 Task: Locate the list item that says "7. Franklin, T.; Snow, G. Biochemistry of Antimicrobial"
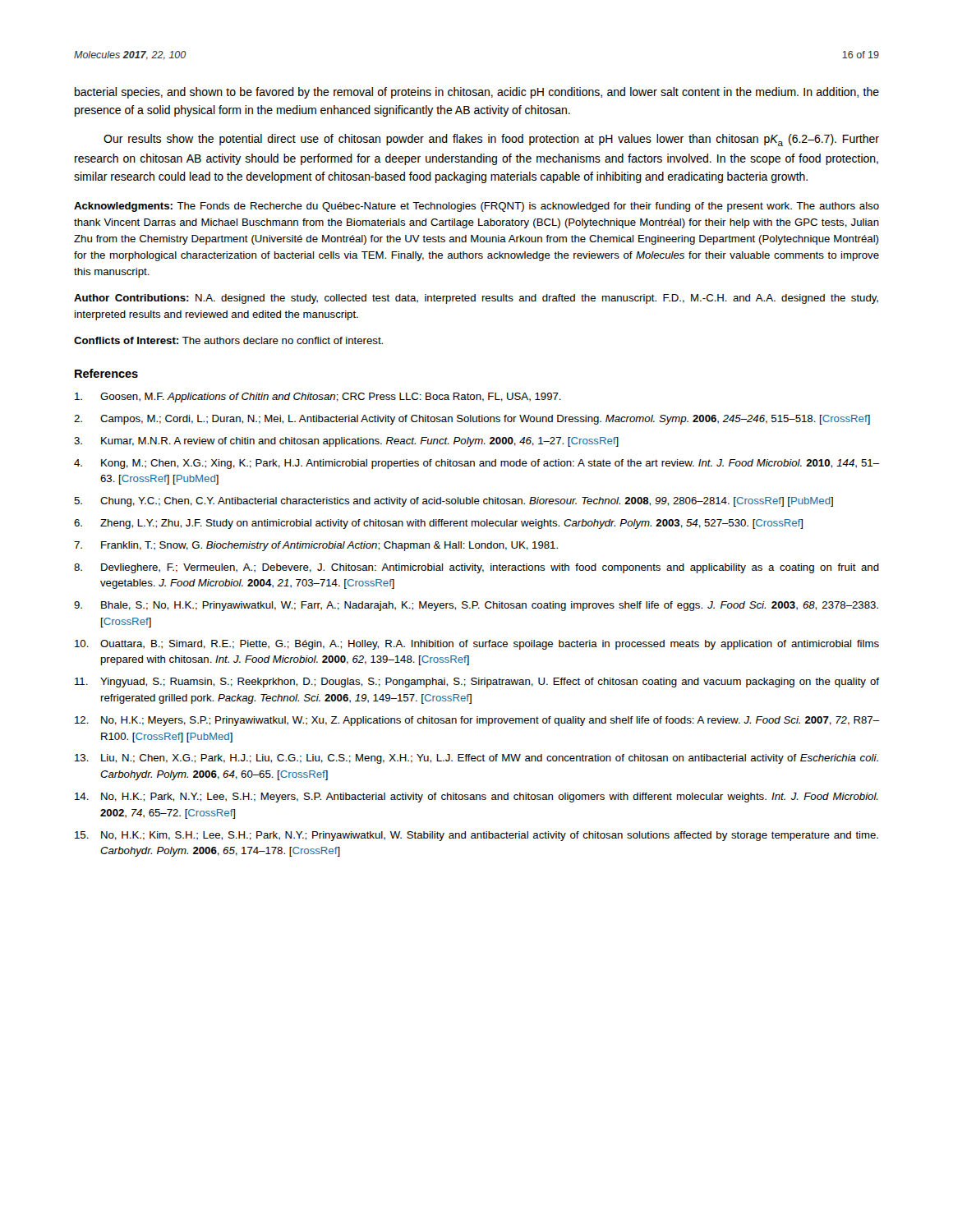[476, 545]
